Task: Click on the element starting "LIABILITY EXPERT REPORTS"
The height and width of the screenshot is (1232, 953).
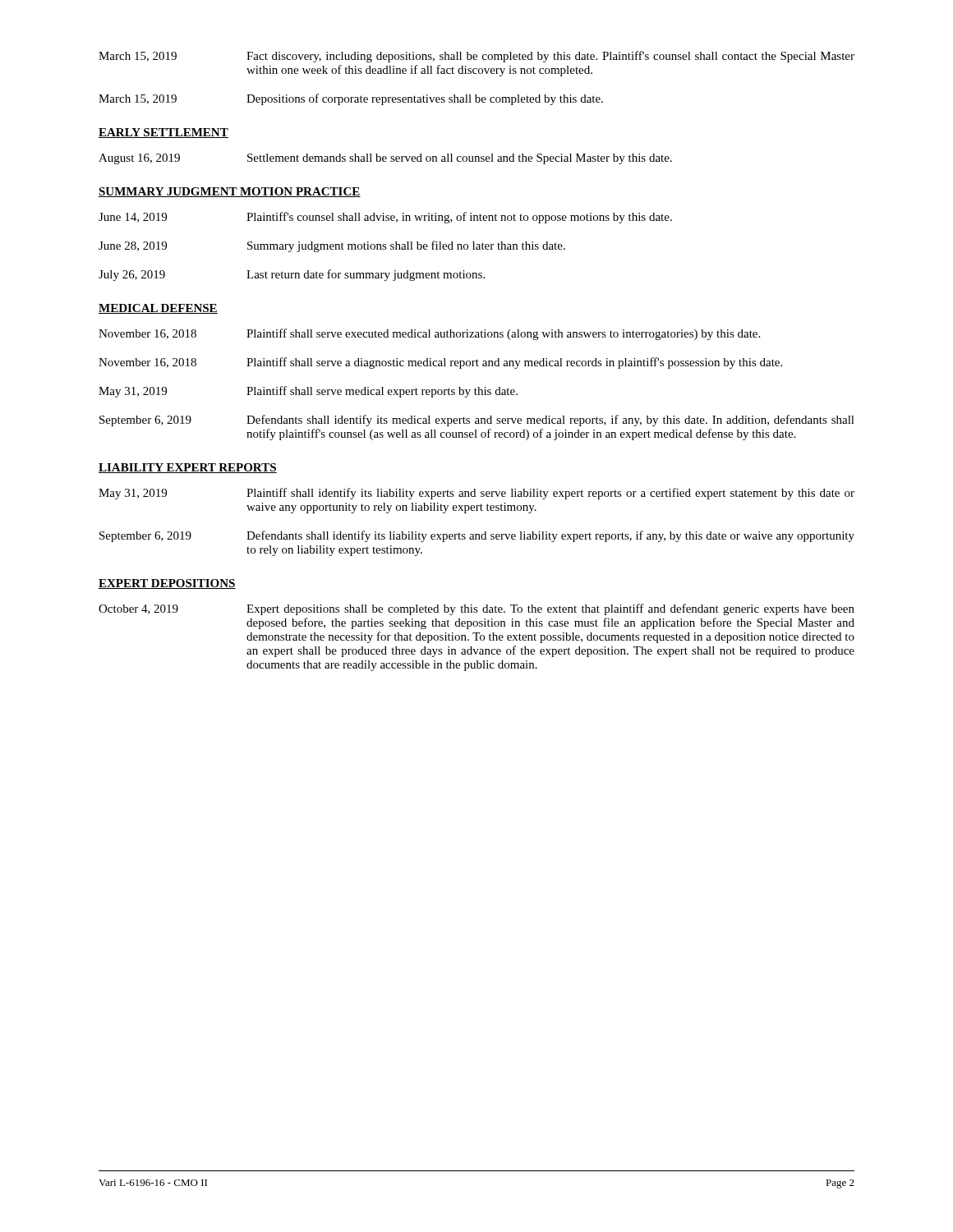Action: click(x=188, y=467)
